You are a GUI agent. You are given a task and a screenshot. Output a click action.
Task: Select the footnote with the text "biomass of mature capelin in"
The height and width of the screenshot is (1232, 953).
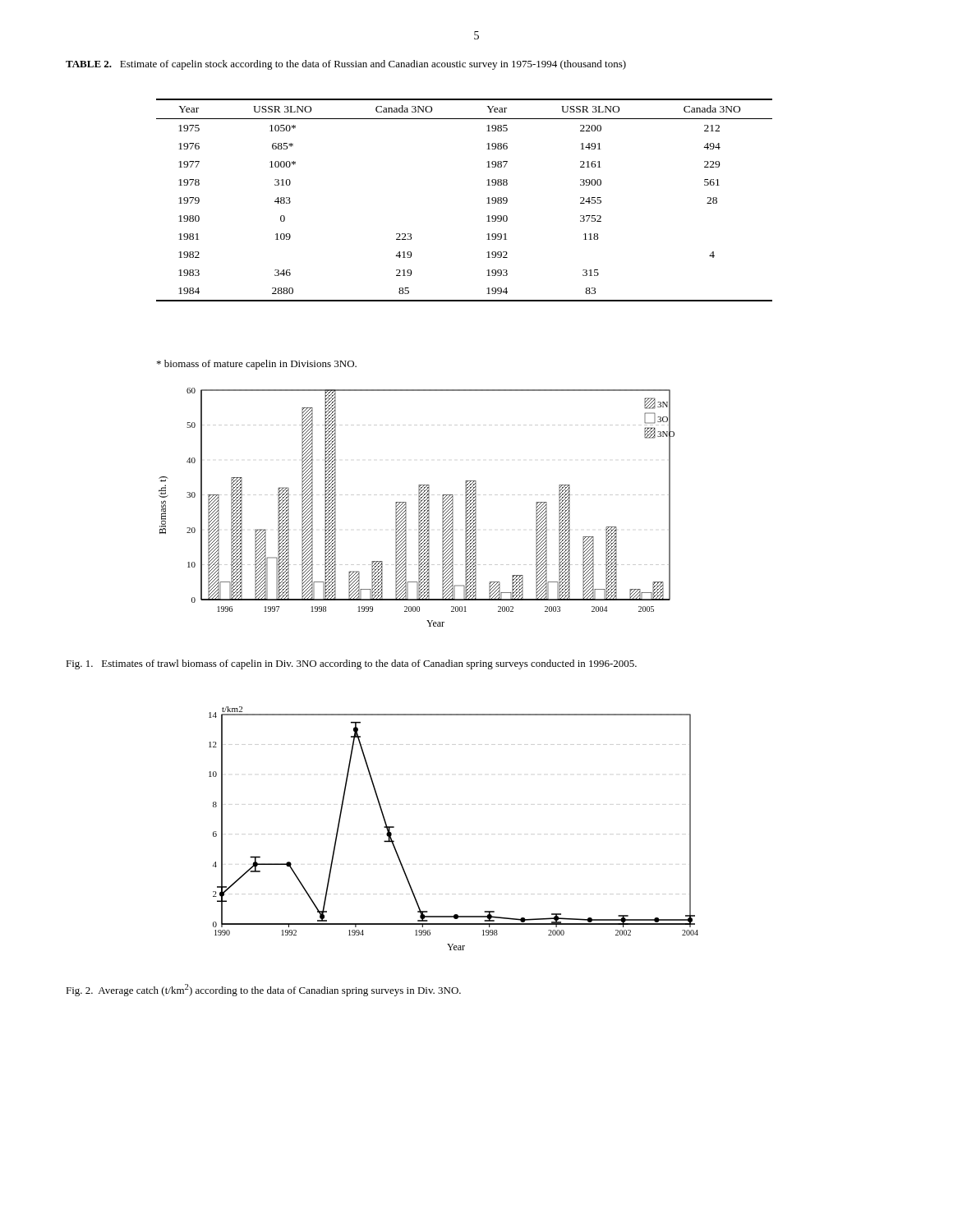click(x=257, y=363)
